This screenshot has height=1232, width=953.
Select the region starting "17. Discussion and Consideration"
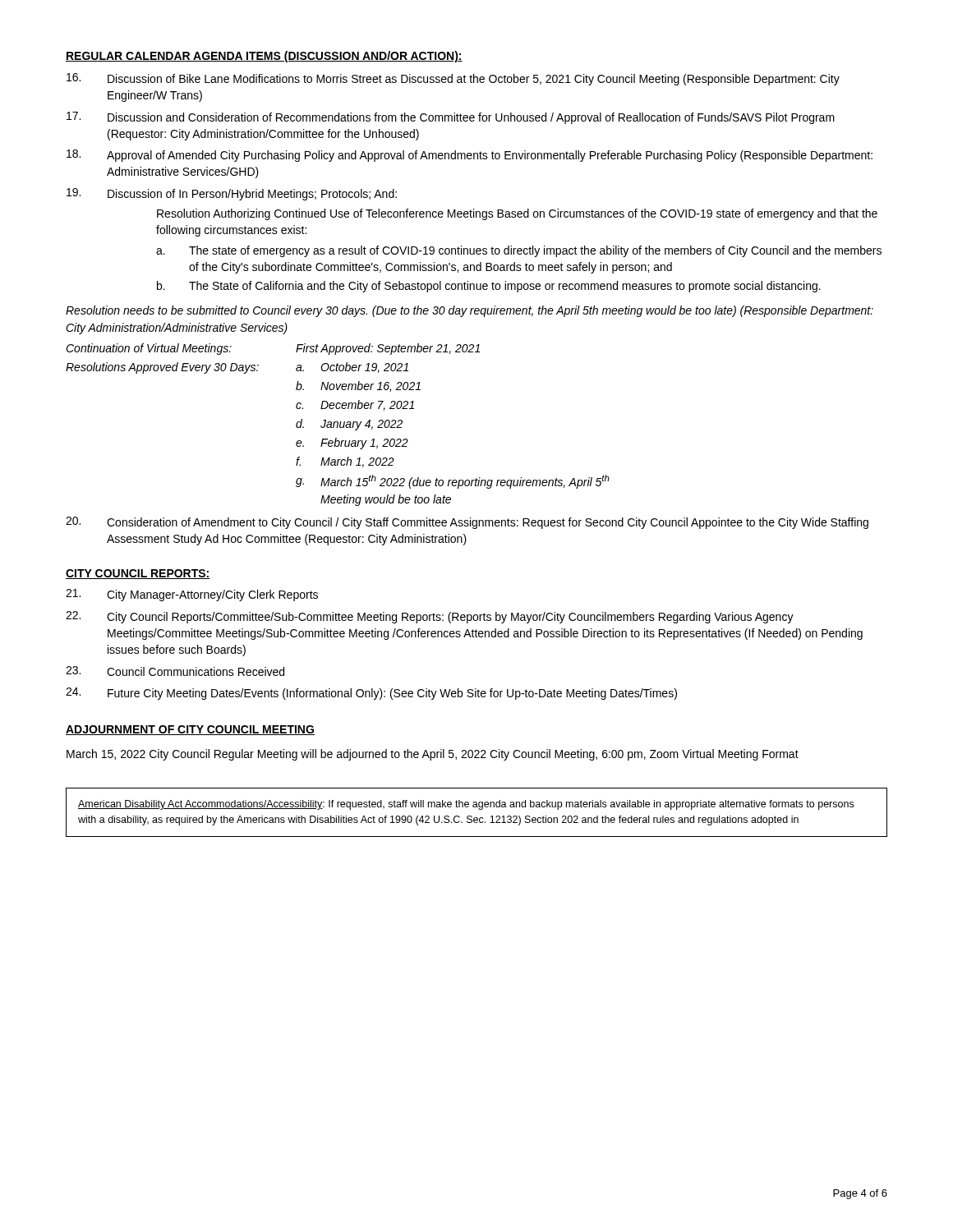coord(476,126)
